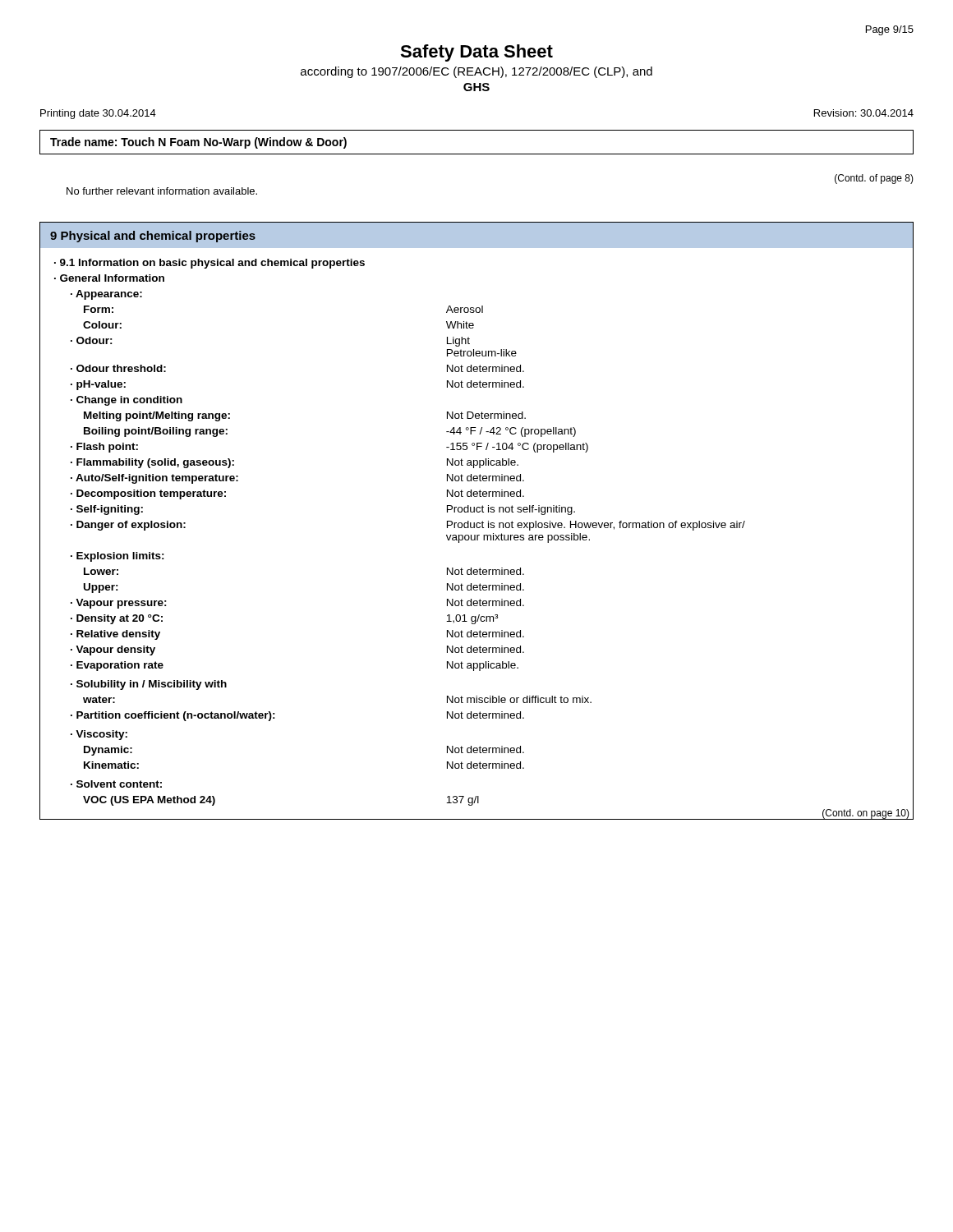This screenshot has width=953, height=1232.
Task: Select the text that says "No further relevant information available."
Action: pyautogui.click(x=162, y=191)
